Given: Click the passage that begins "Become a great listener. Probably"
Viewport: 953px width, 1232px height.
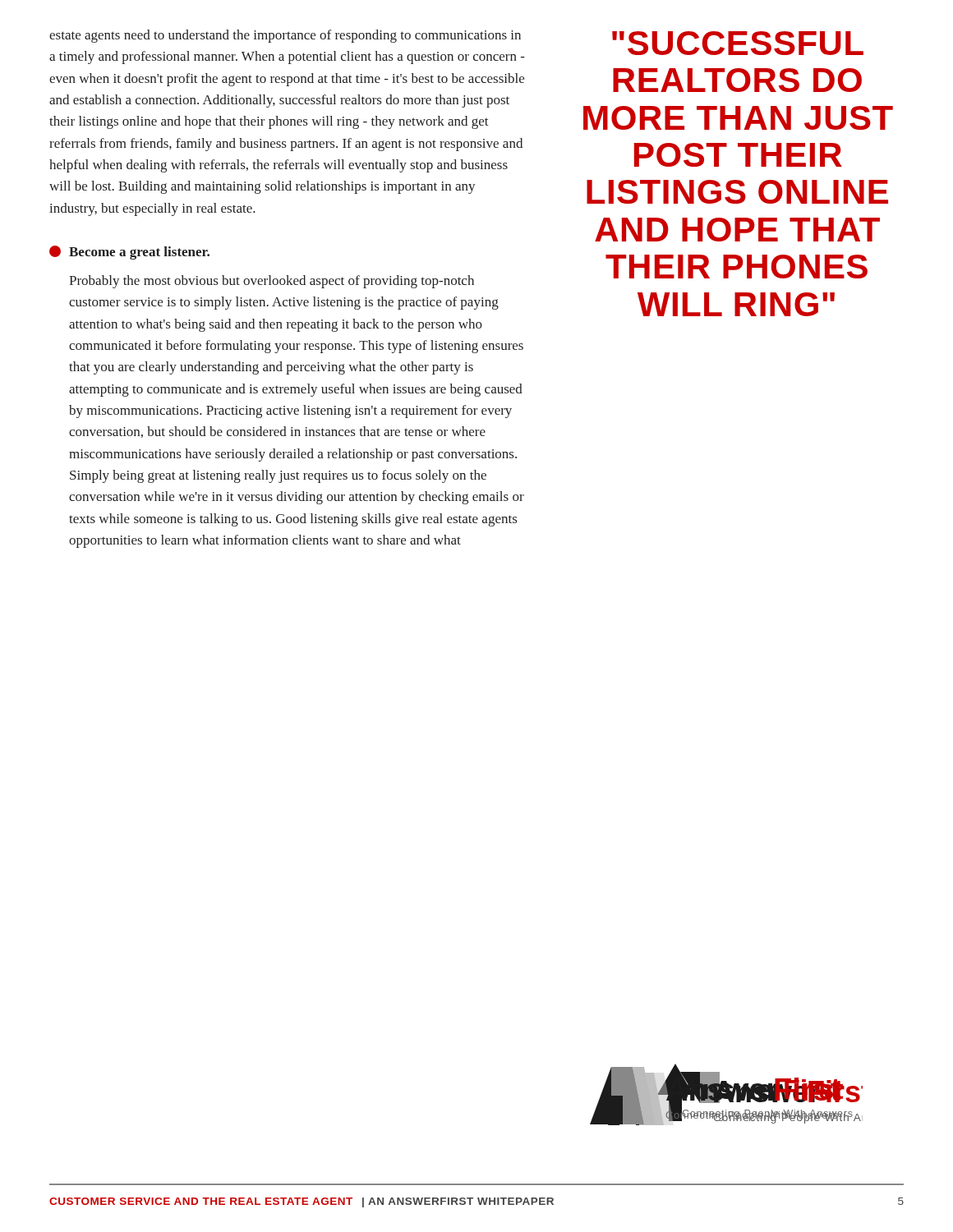Looking at the screenshot, I should (x=288, y=397).
